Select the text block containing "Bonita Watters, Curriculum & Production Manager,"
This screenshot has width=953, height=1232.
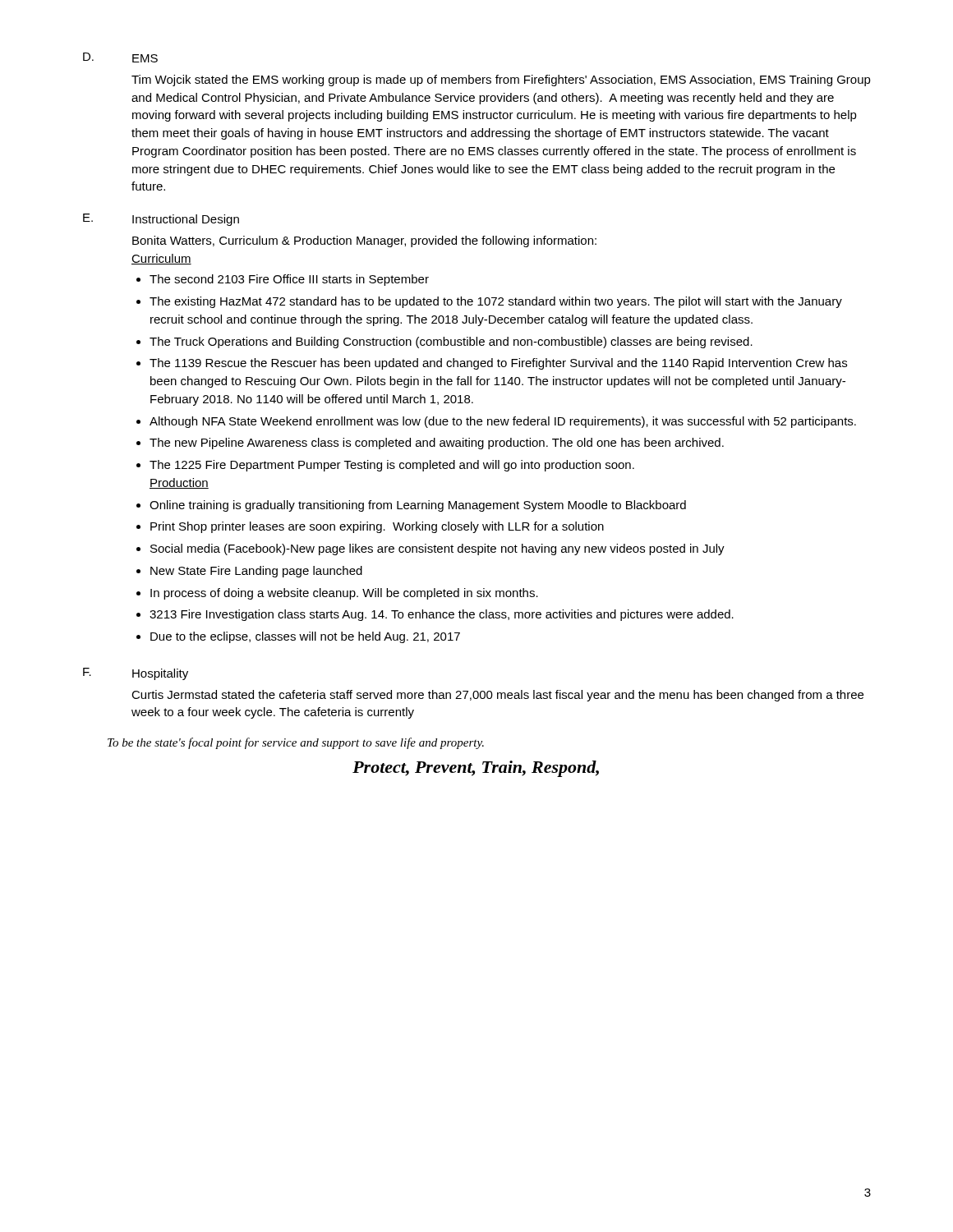pos(364,249)
